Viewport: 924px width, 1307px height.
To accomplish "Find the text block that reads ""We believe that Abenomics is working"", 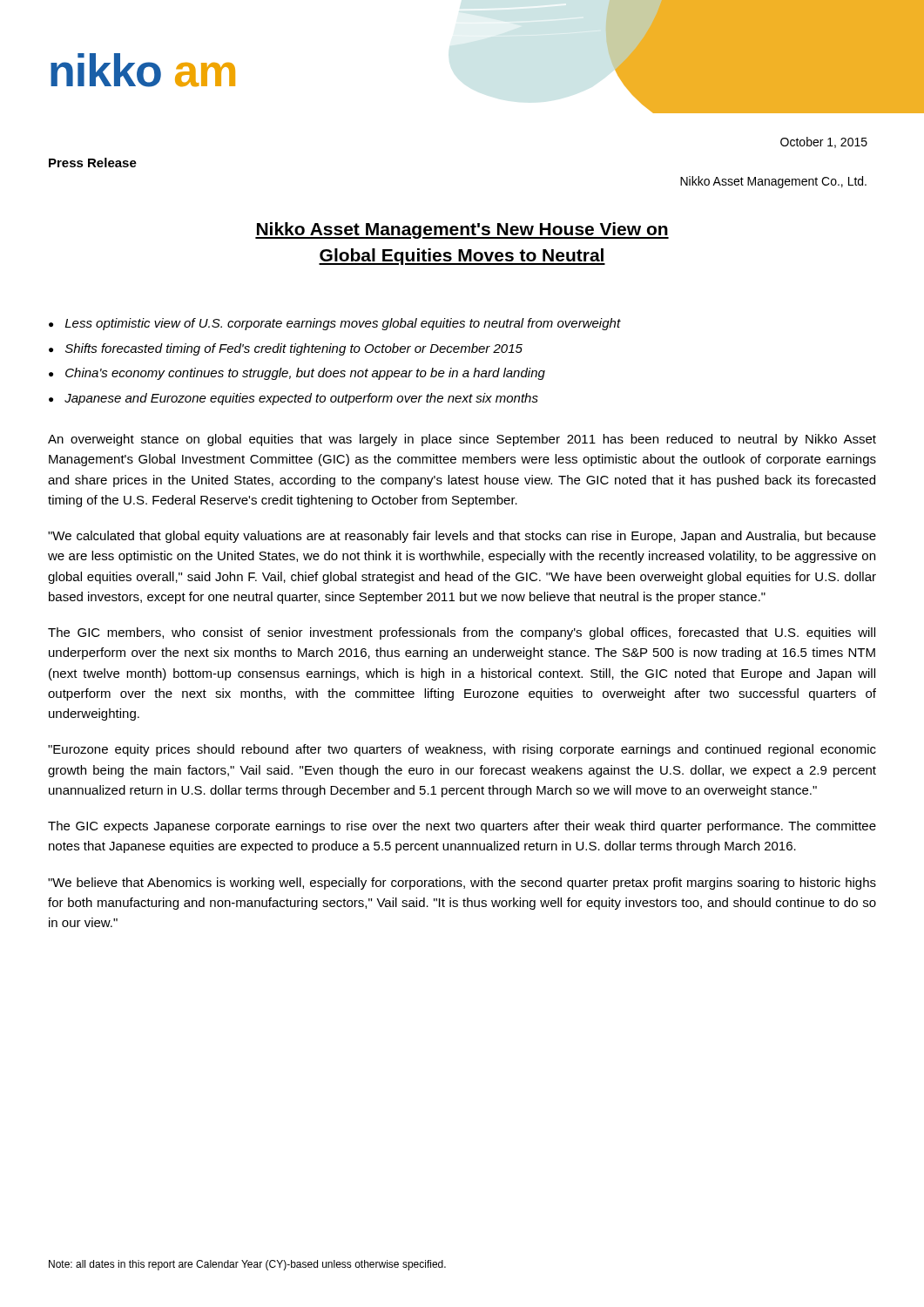I will 462,902.
